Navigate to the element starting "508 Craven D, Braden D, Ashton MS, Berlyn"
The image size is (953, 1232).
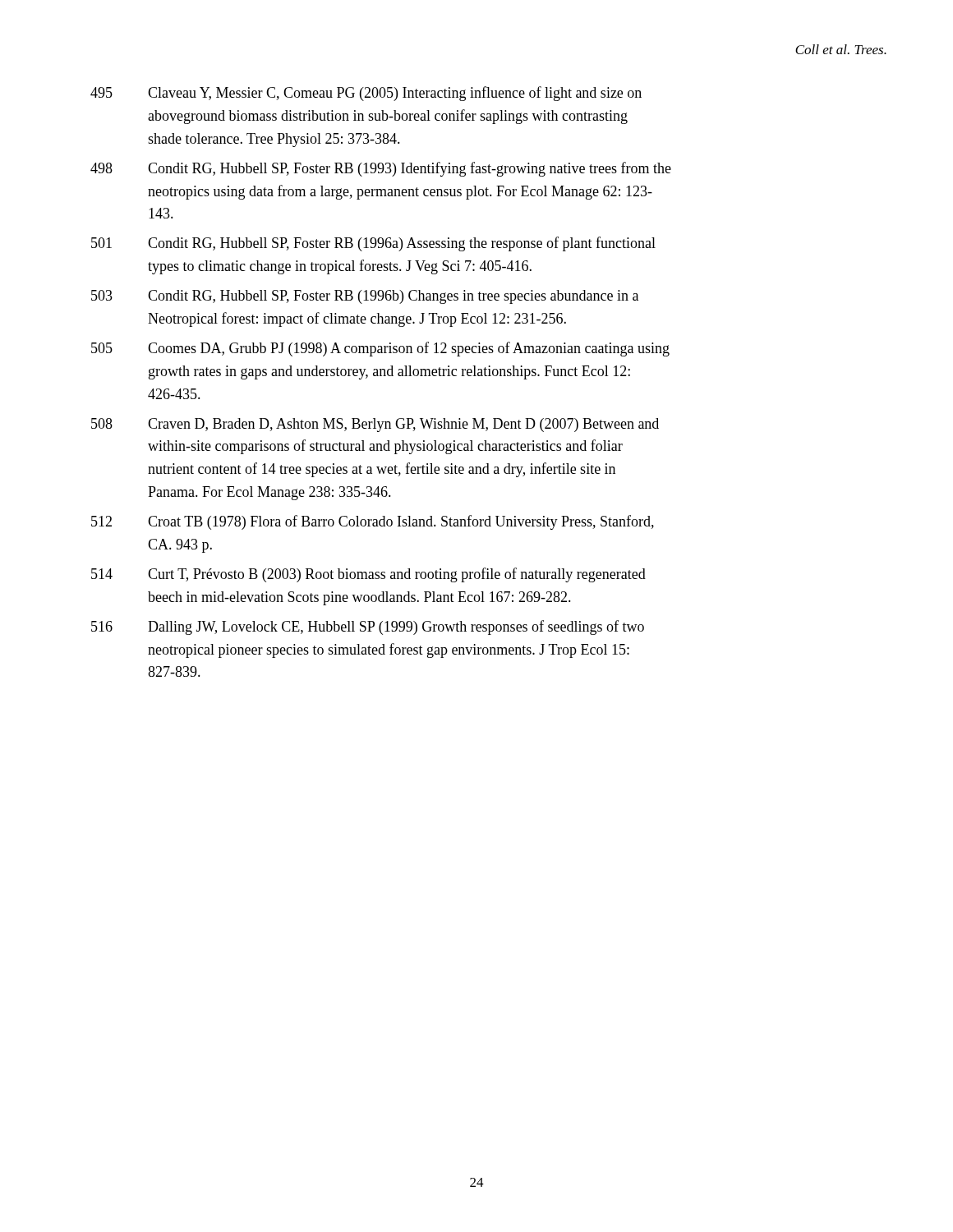click(489, 424)
